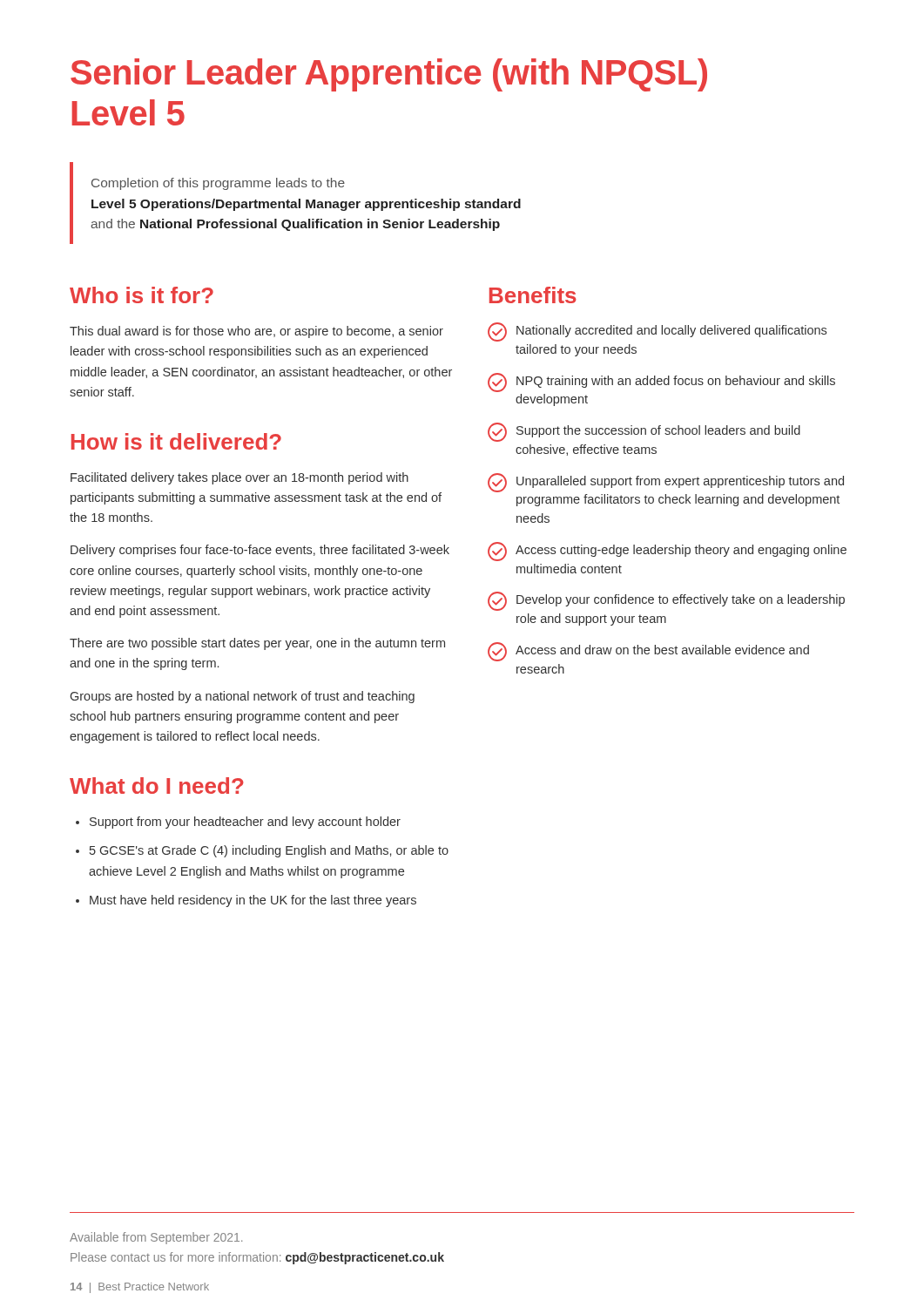Select the list item that reads "Access and draw on the best"

coord(671,660)
